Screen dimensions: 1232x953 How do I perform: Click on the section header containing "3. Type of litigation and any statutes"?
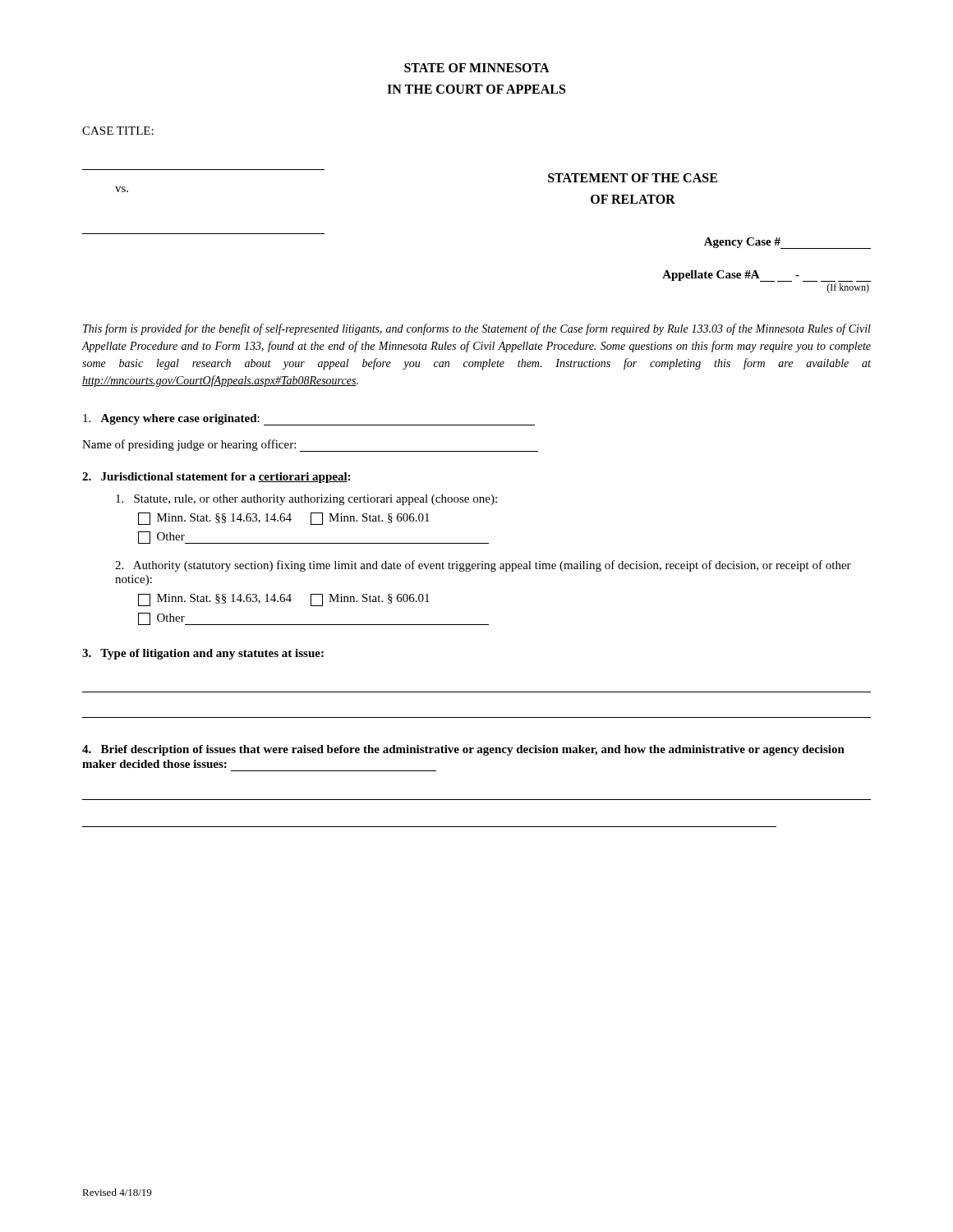click(203, 653)
